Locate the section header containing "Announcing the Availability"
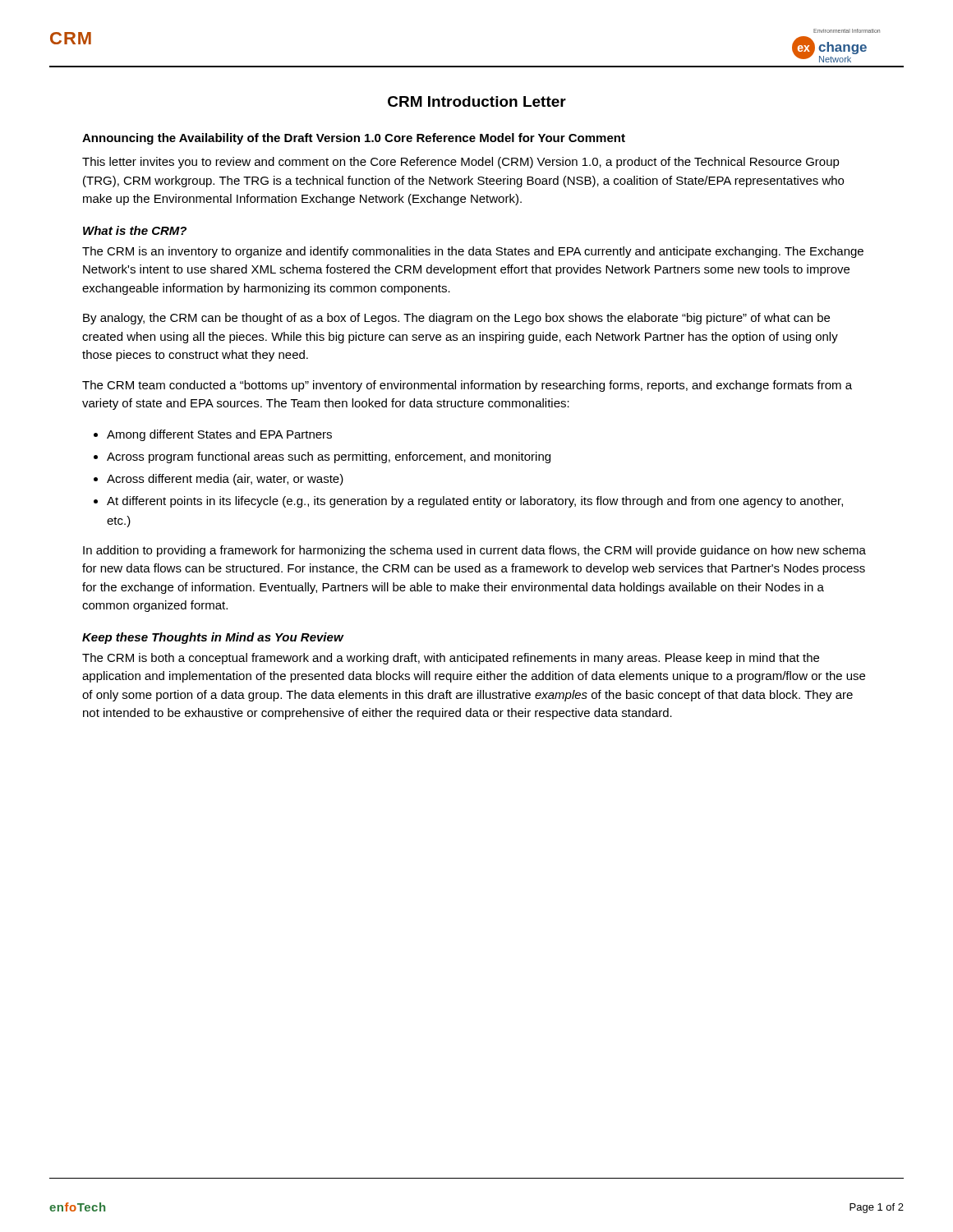The width and height of the screenshot is (953, 1232). coord(354,138)
